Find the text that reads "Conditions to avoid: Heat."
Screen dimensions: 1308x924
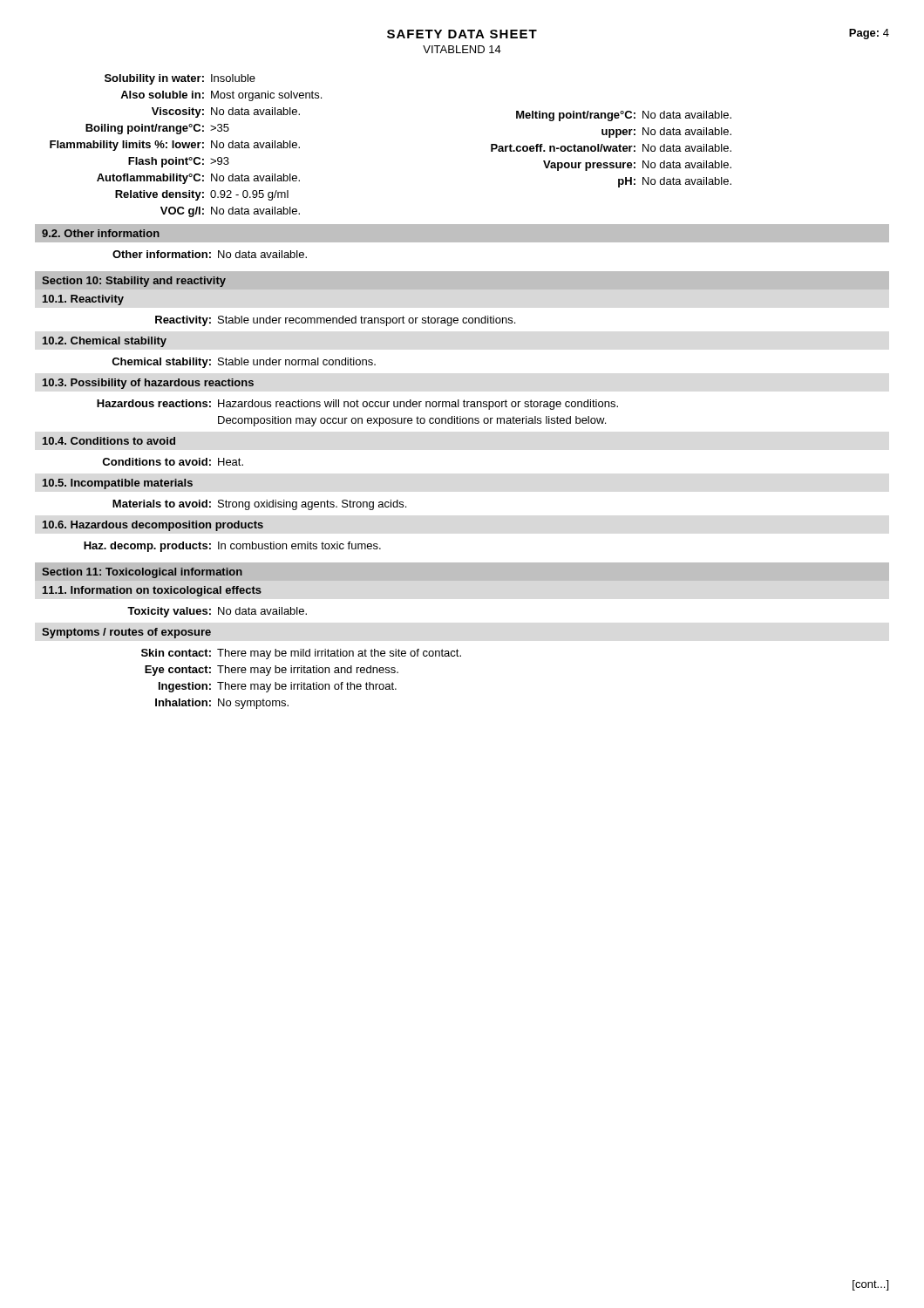173,462
